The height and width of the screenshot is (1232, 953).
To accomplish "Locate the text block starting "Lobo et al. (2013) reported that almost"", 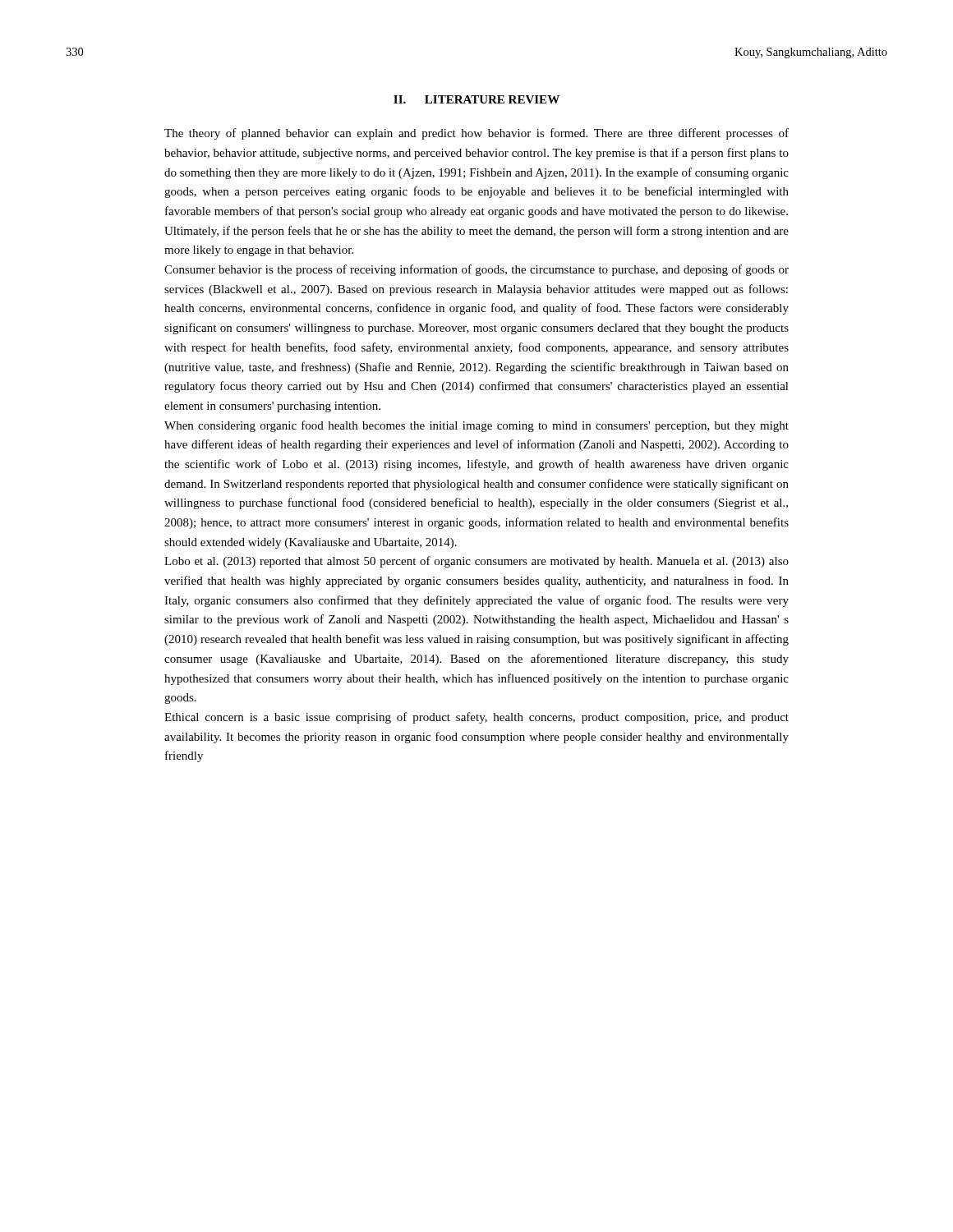I will coord(476,630).
